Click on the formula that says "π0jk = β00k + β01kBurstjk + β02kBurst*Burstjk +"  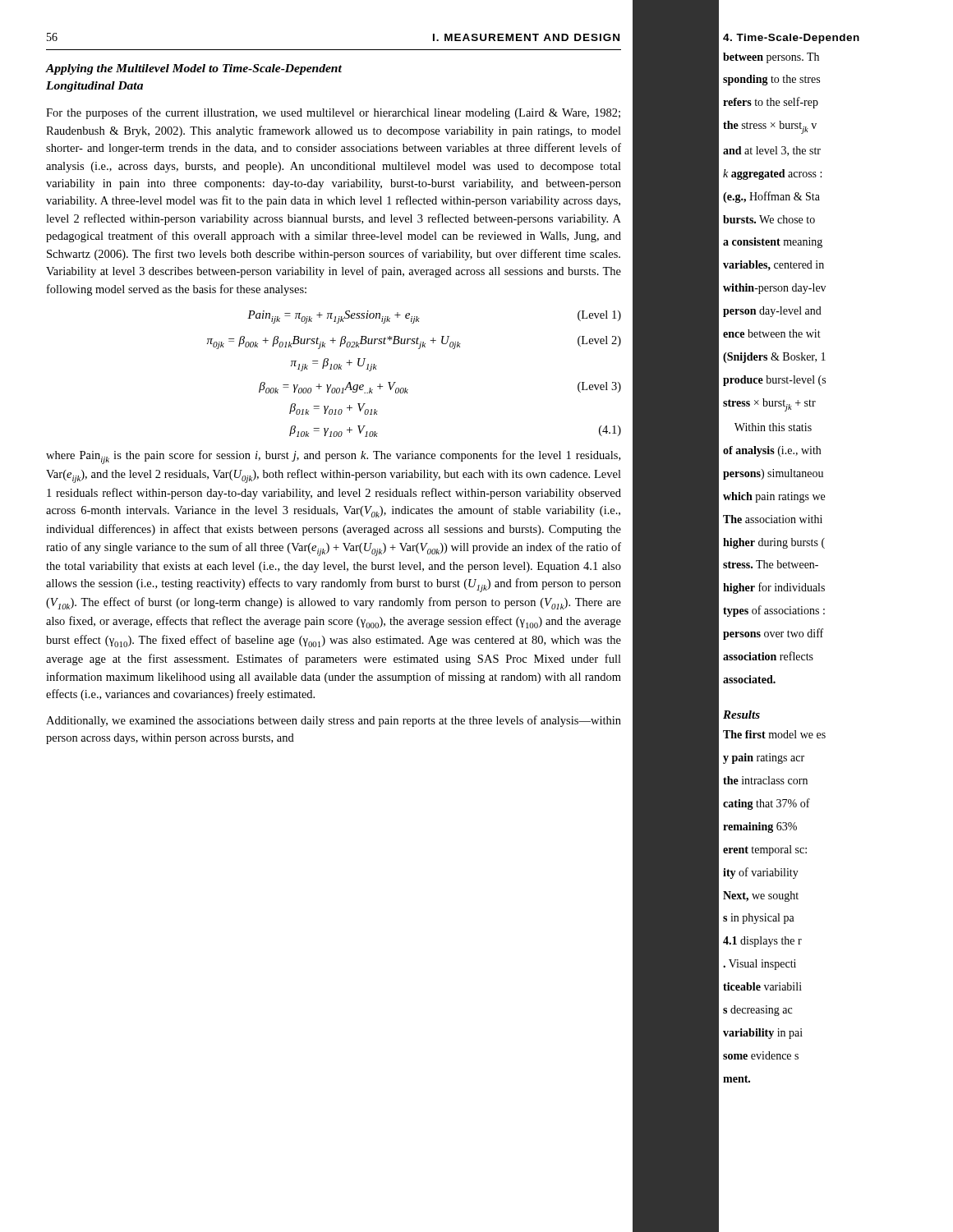pos(334,353)
